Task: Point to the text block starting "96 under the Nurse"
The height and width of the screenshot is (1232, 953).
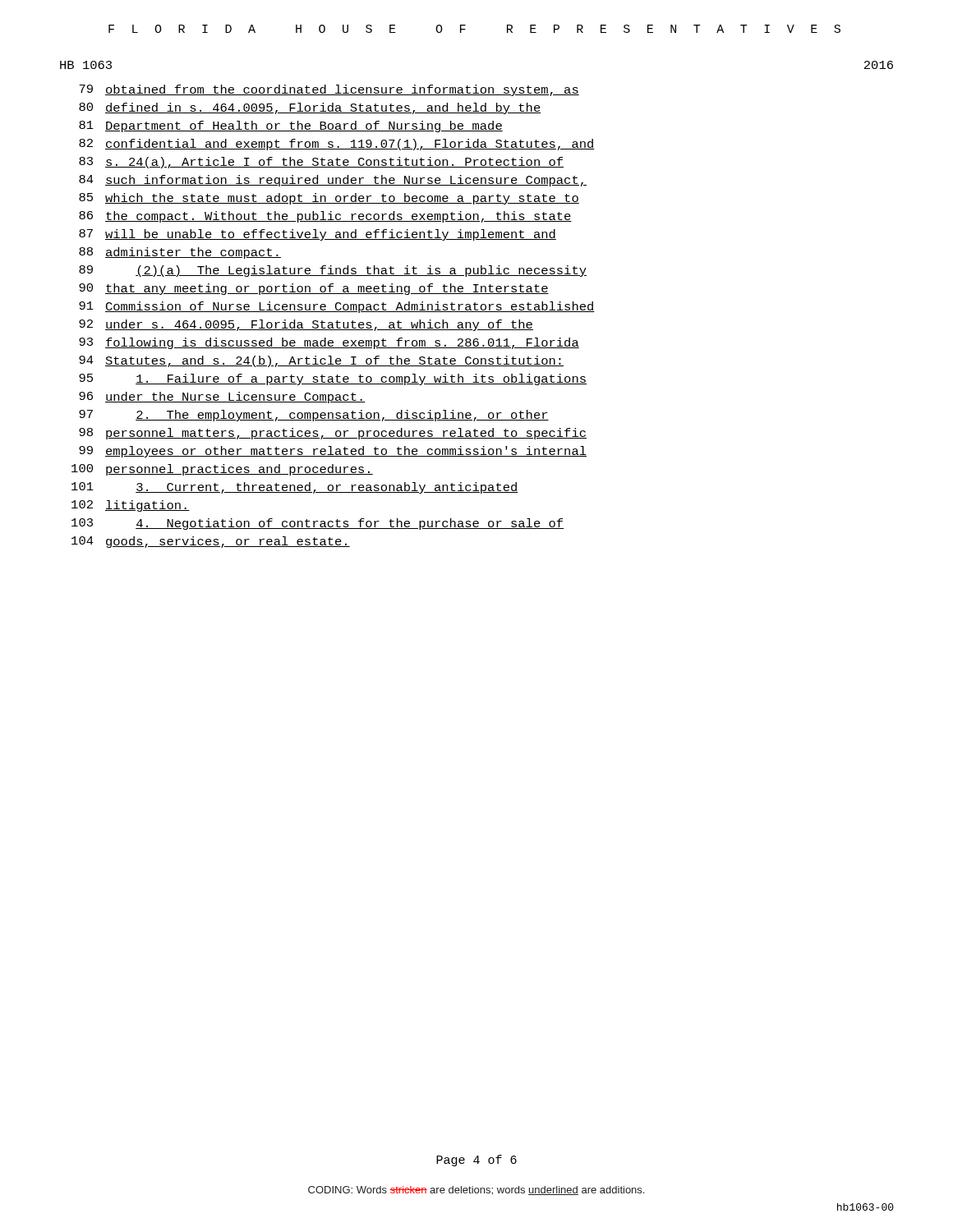Action: point(222,398)
